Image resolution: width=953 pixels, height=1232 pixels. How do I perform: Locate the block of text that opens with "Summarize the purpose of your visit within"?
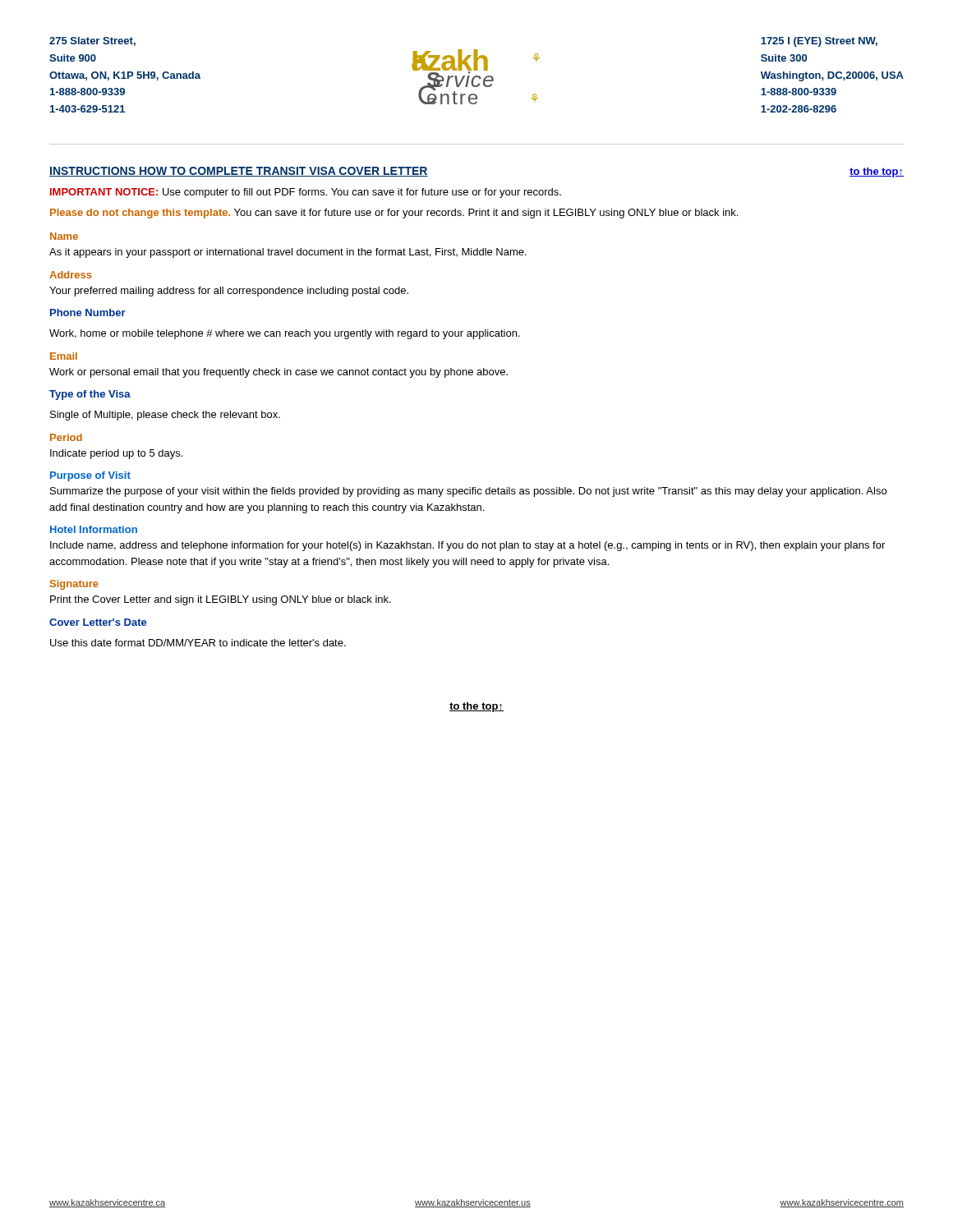click(x=468, y=499)
